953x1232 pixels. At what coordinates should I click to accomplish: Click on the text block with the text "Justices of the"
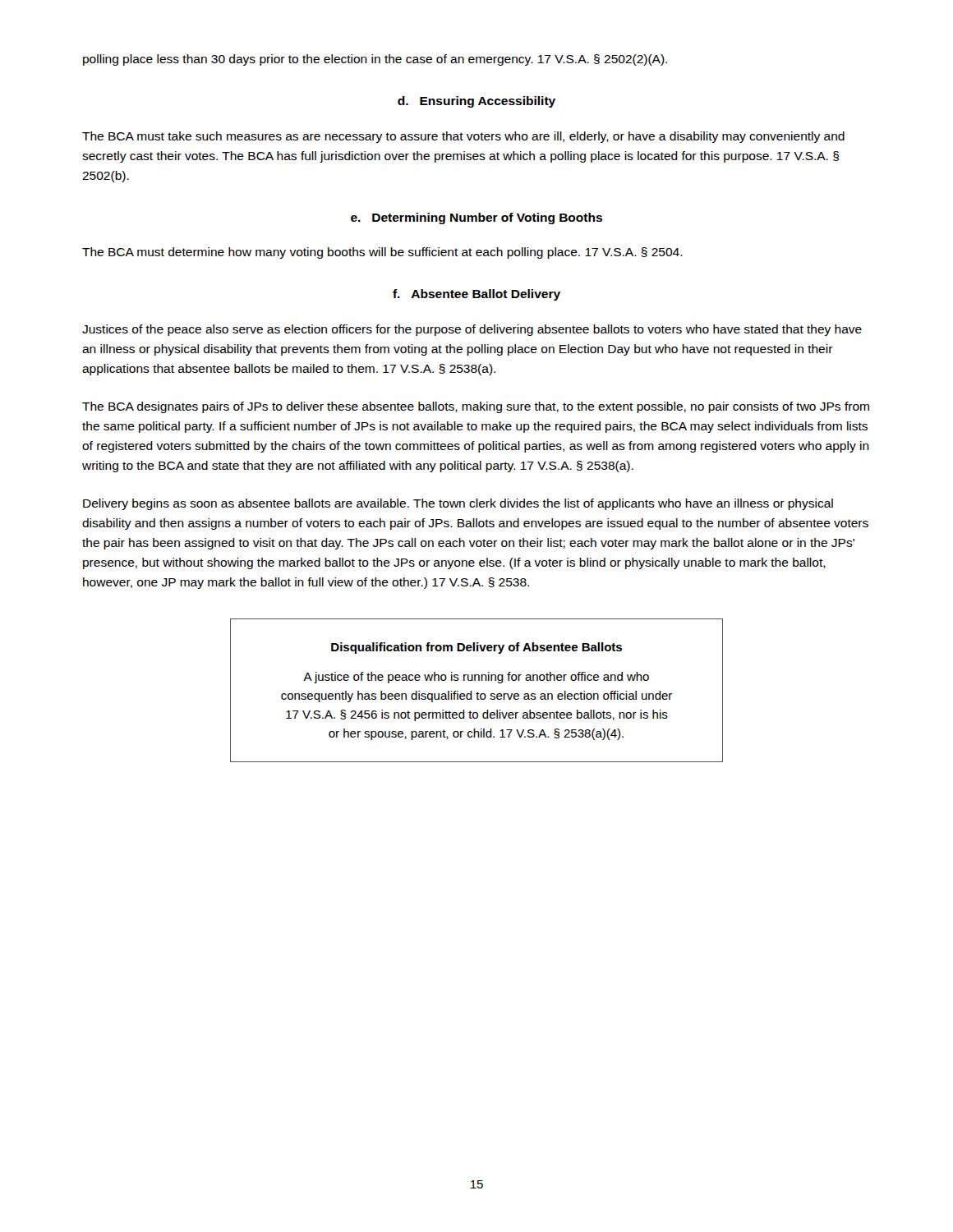coord(472,349)
